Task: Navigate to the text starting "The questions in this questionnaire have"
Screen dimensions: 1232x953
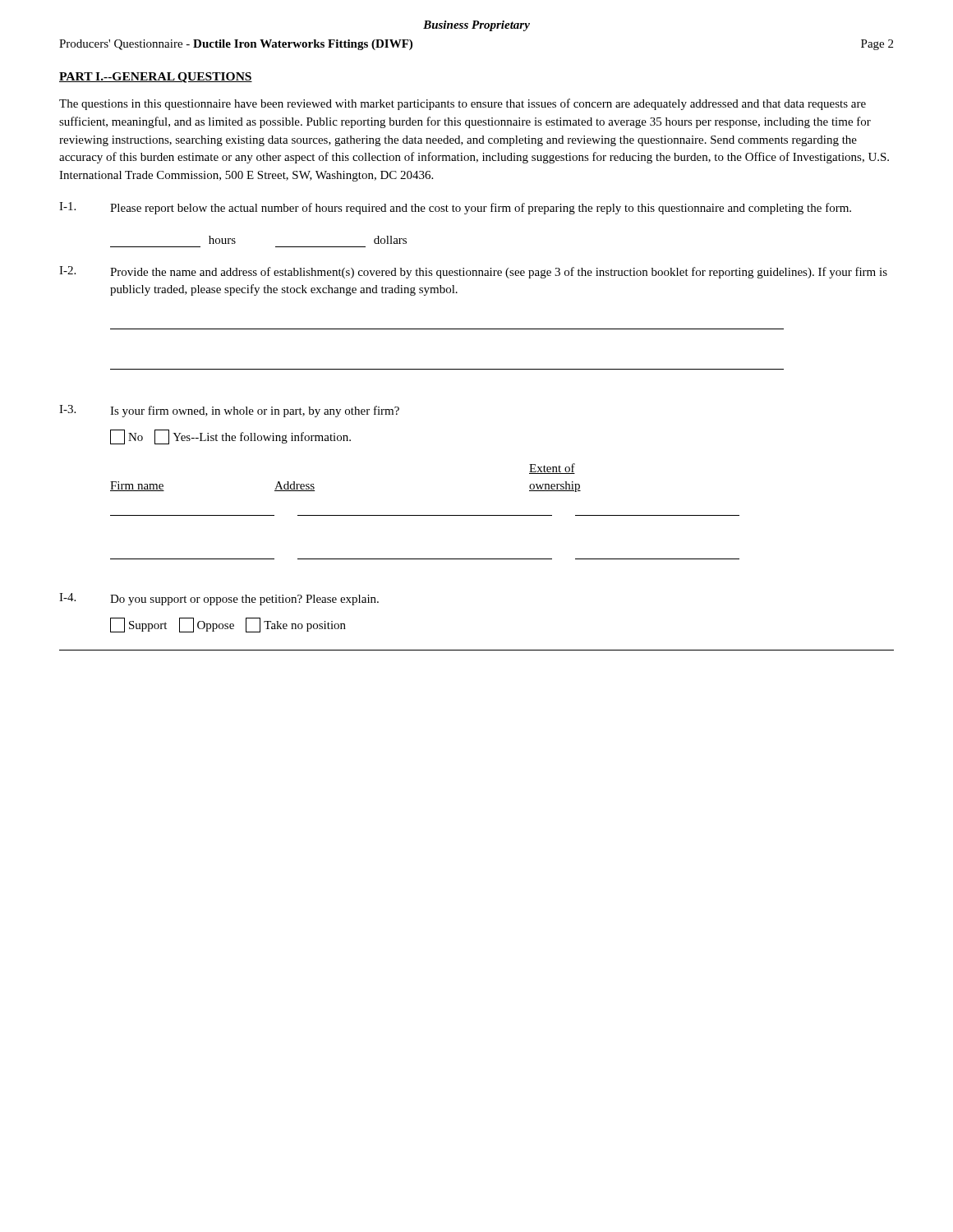Action: click(474, 139)
